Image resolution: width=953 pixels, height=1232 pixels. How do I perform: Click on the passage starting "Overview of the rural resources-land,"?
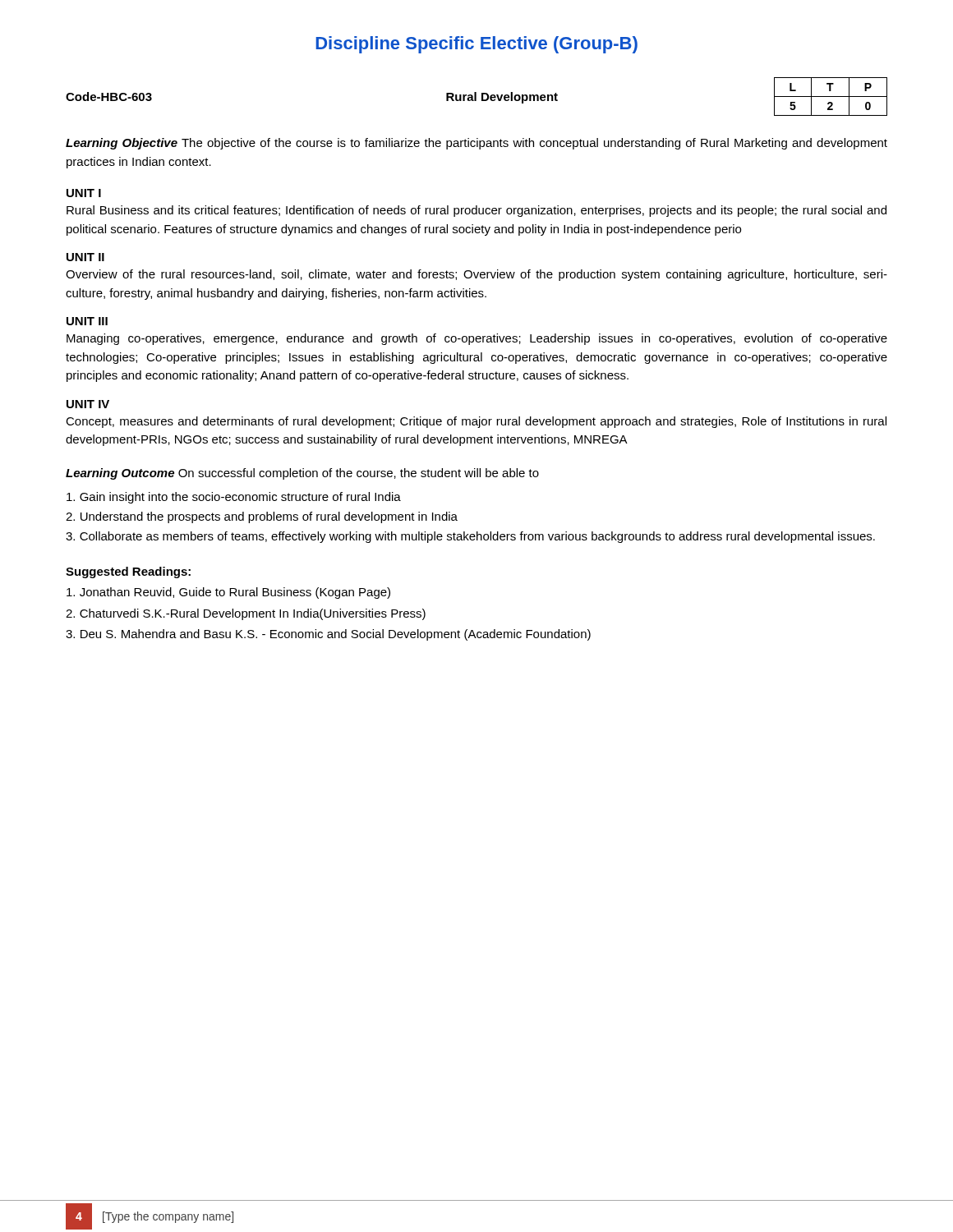[476, 283]
